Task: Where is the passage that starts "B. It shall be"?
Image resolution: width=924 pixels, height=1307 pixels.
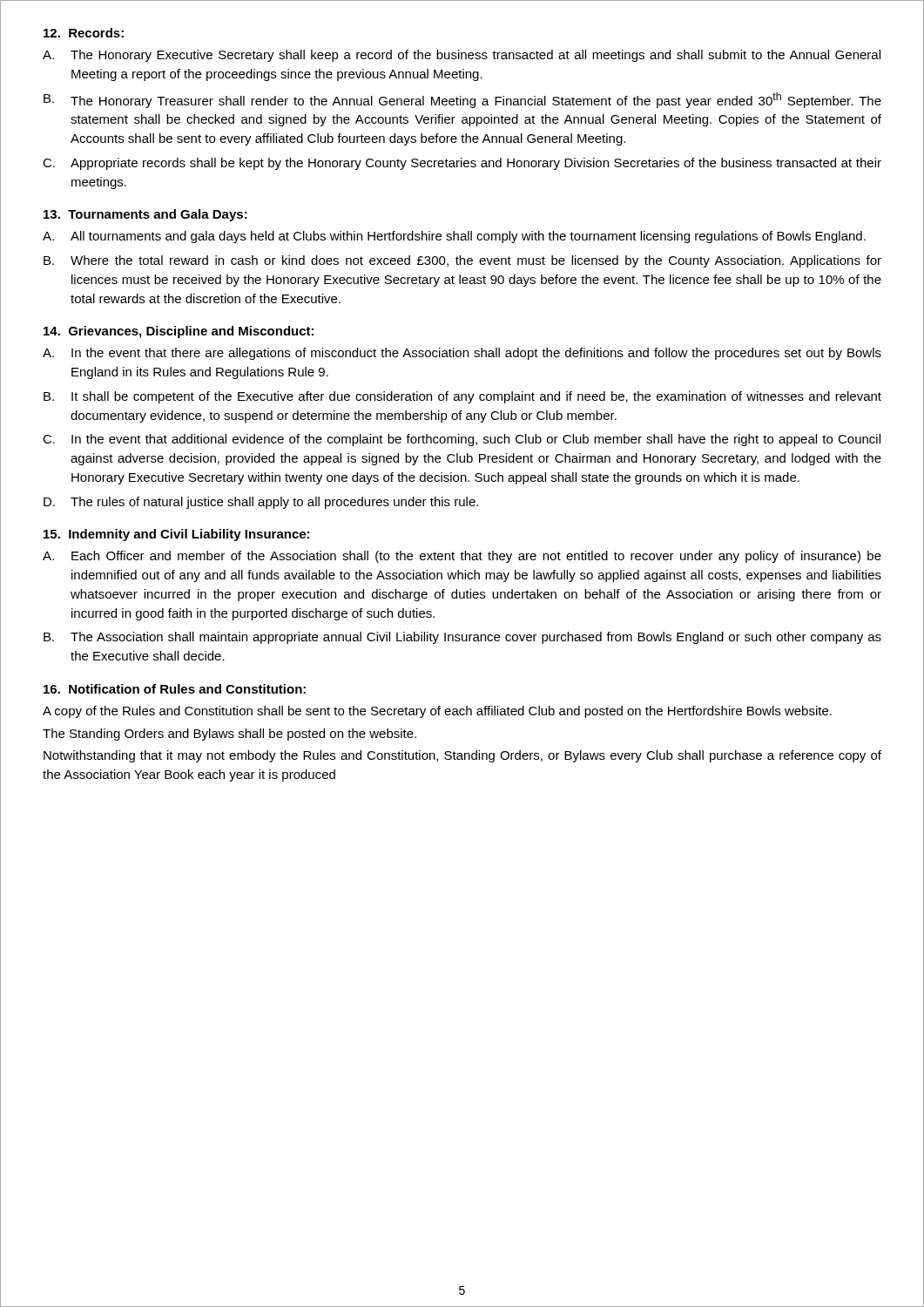Action: 462,406
